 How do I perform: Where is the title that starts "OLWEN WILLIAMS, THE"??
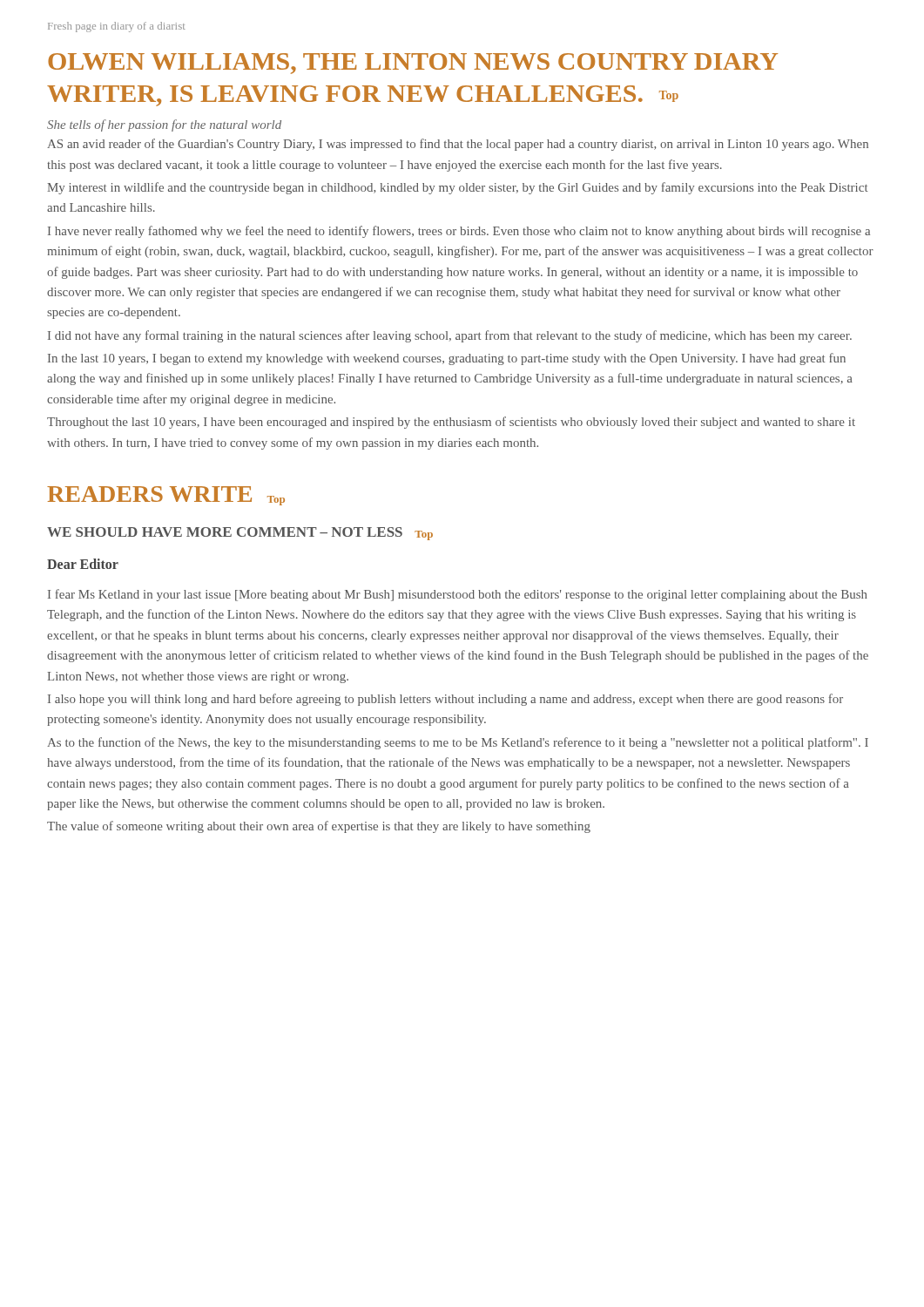[412, 76]
